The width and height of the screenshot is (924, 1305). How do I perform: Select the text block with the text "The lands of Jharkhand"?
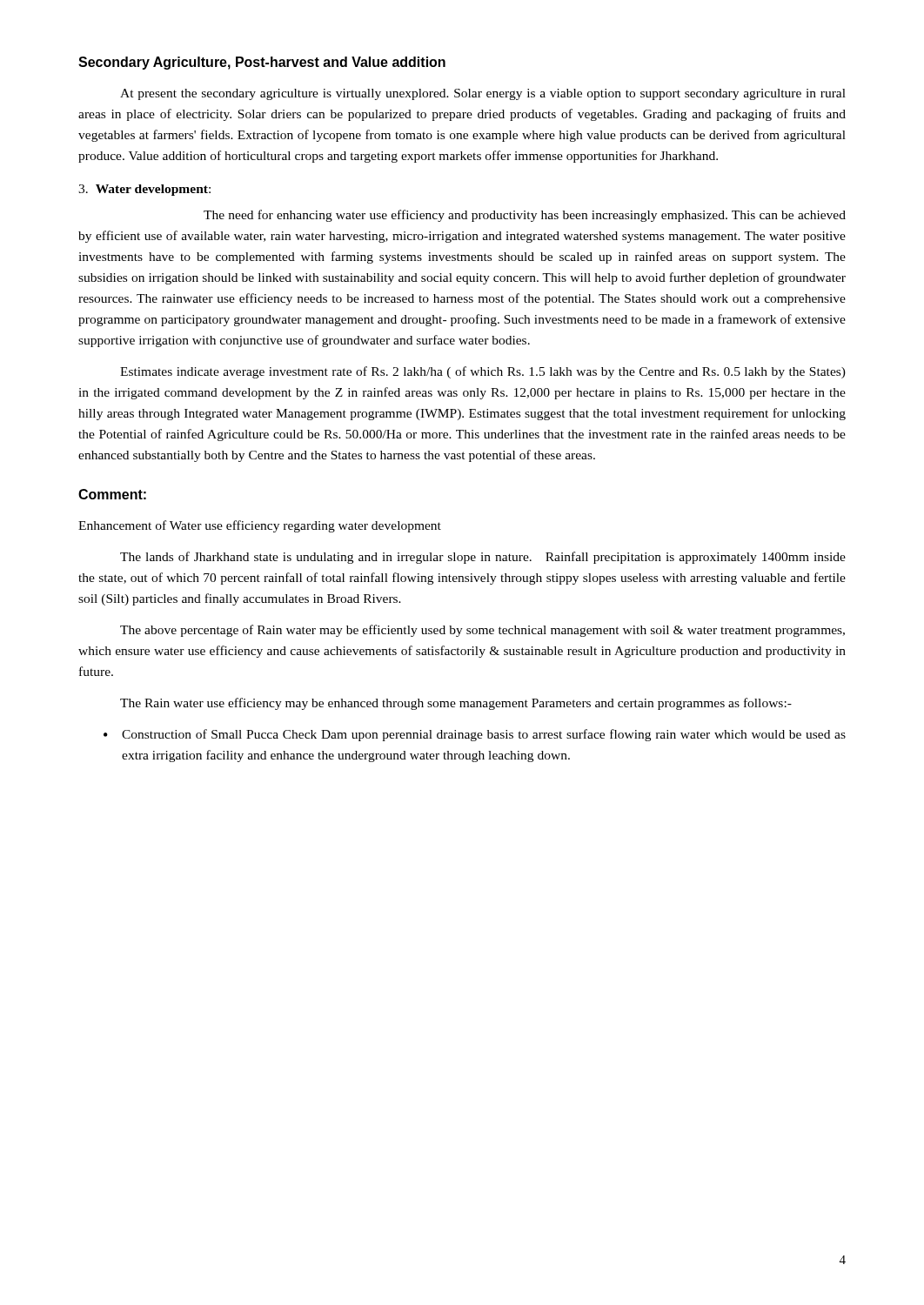tap(462, 578)
